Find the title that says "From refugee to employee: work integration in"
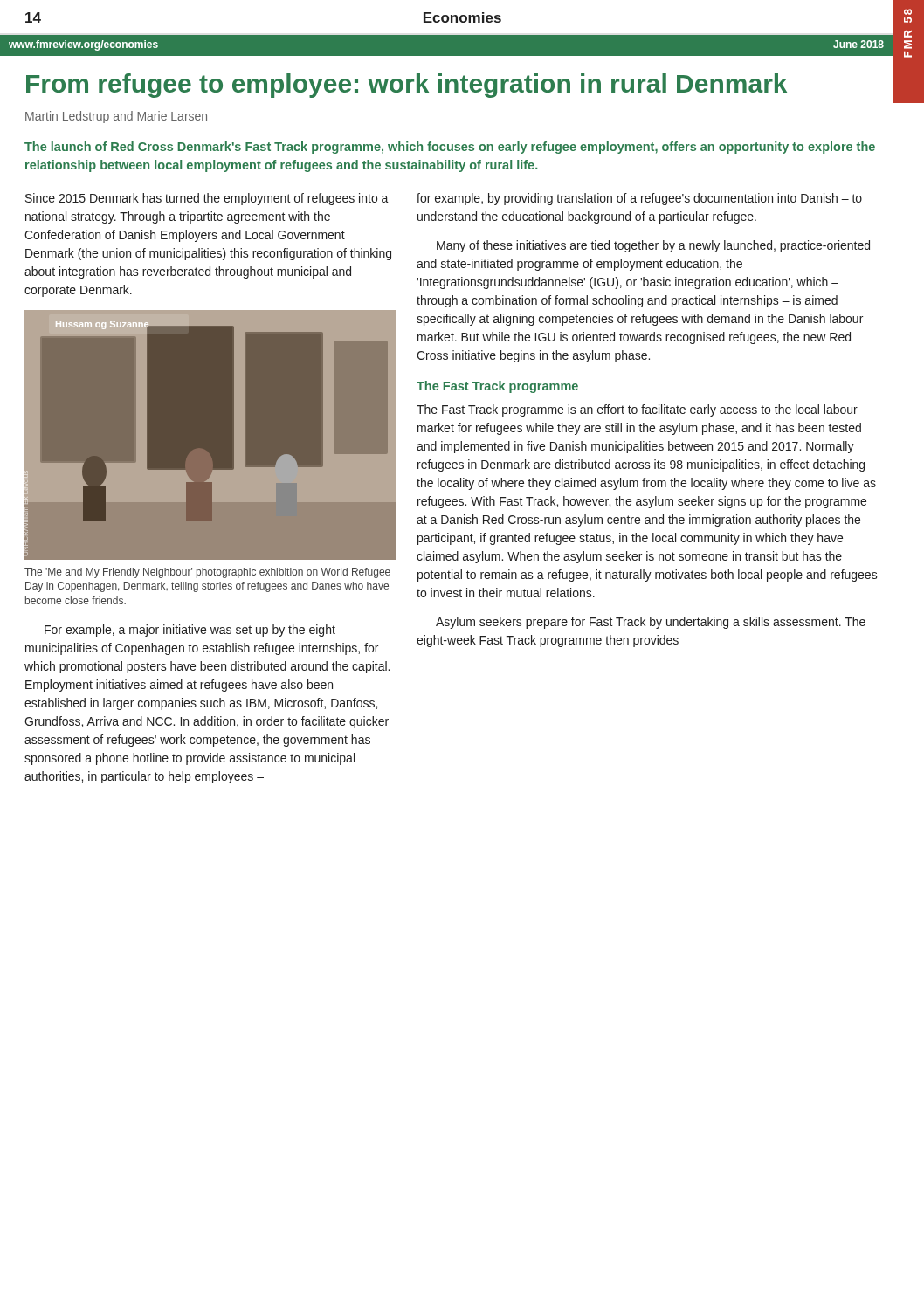924x1310 pixels. click(406, 83)
